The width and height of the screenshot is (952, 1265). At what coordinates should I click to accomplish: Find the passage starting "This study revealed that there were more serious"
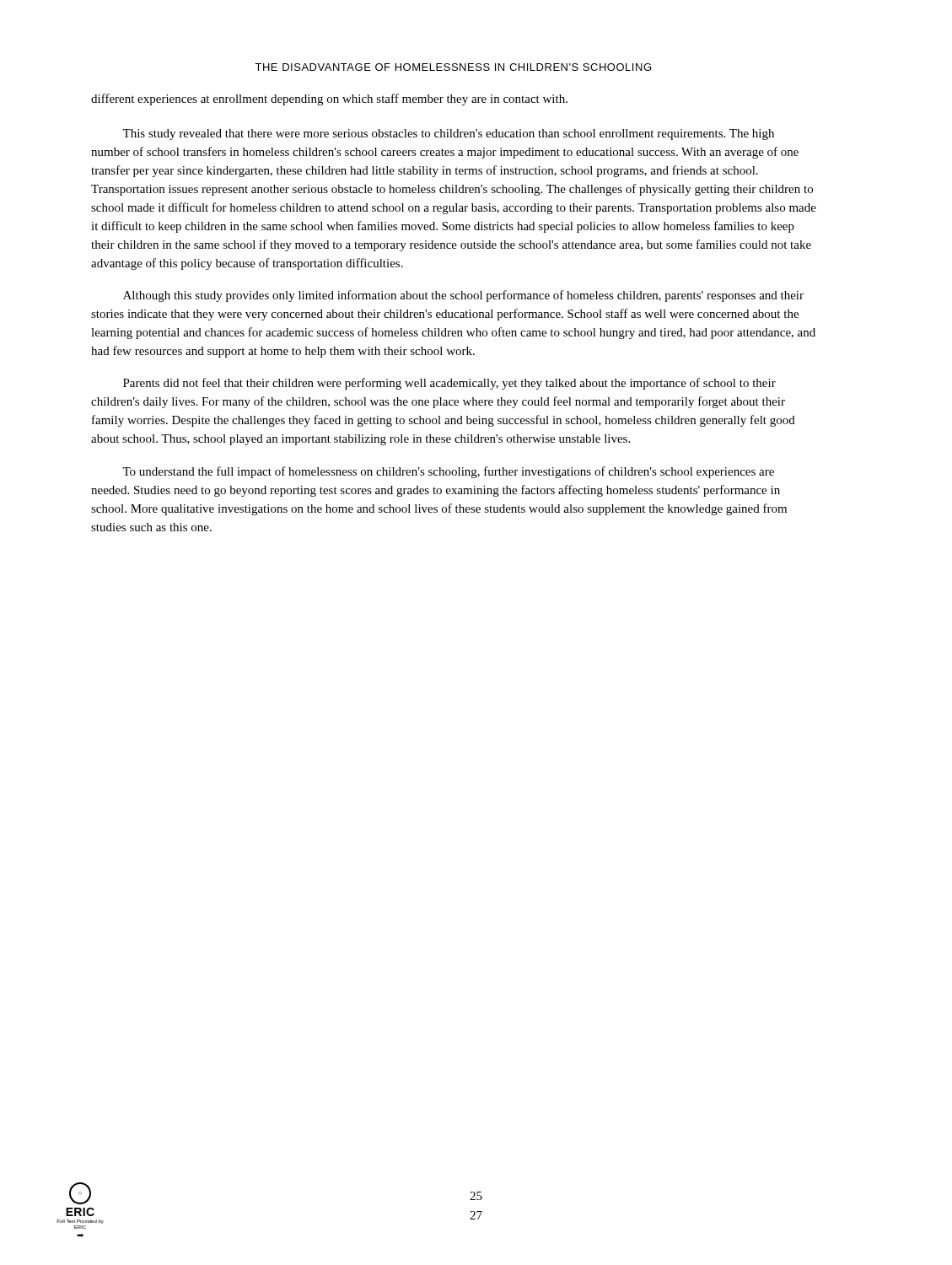pyautogui.click(x=454, y=198)
